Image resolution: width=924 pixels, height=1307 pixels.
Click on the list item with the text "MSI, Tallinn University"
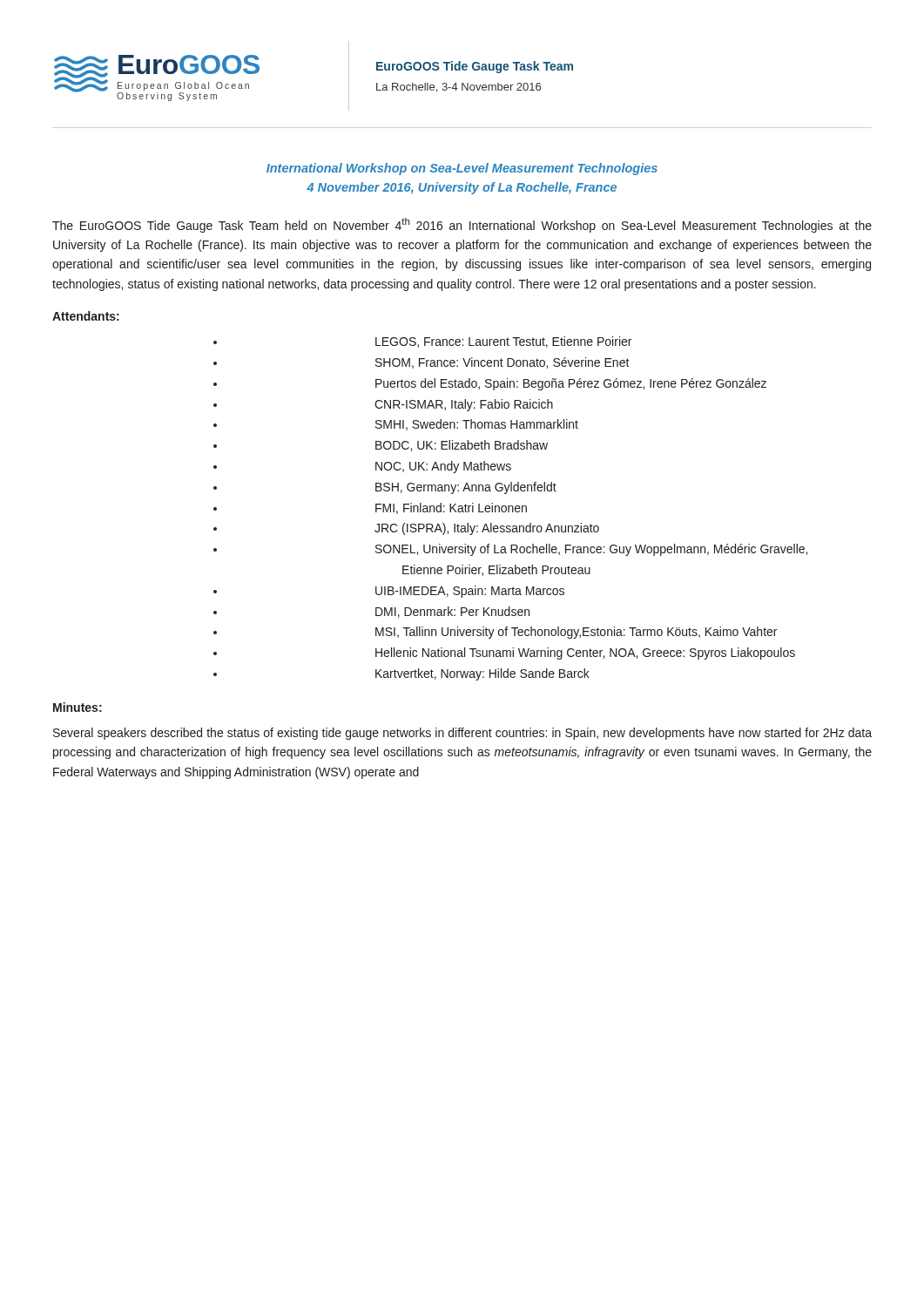pos(576,632)
